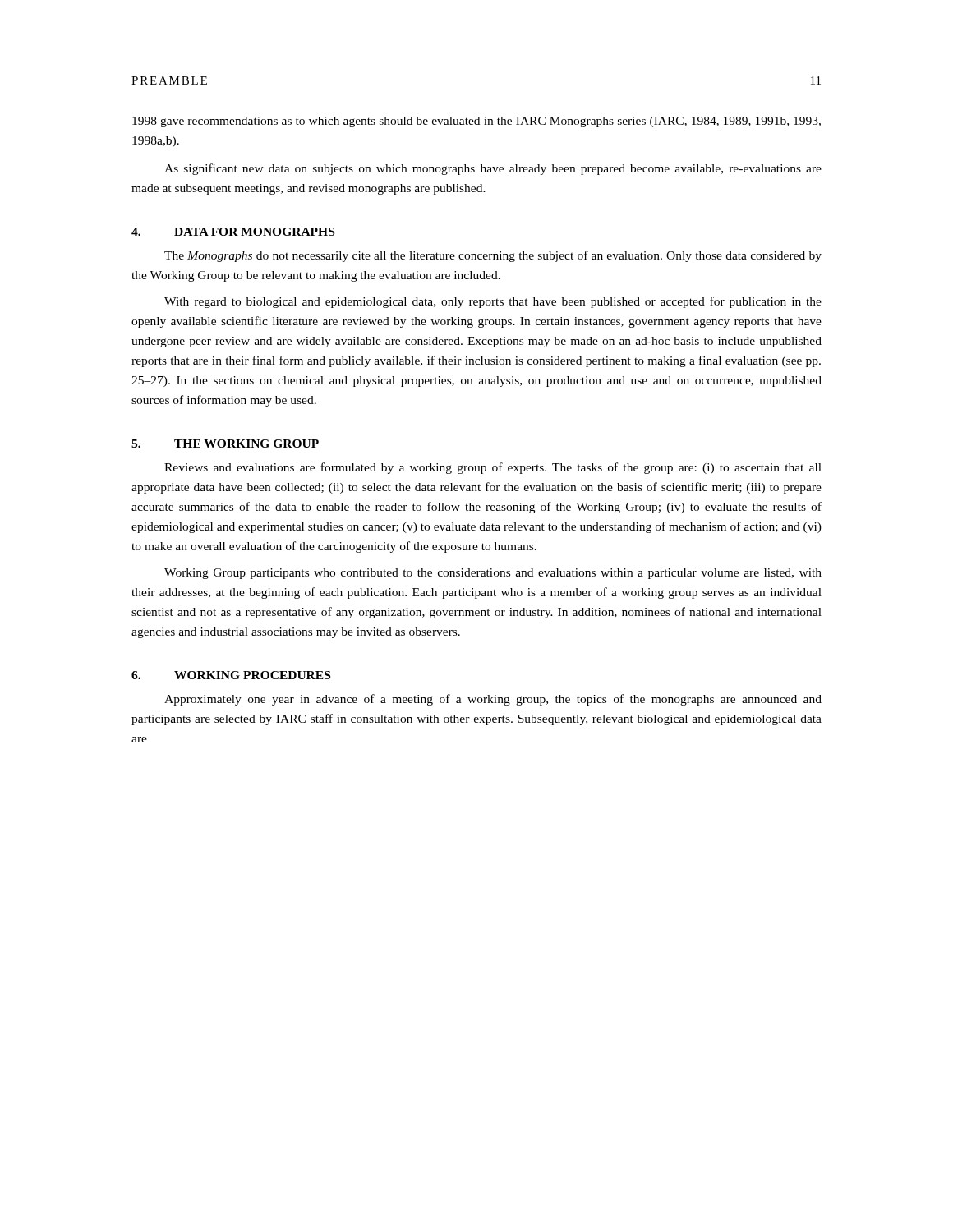Point to the block starting "5. THE WORKING GROUP"
Image resolution: width=953 pixels, height=1232 pixels.
(225, 444)
